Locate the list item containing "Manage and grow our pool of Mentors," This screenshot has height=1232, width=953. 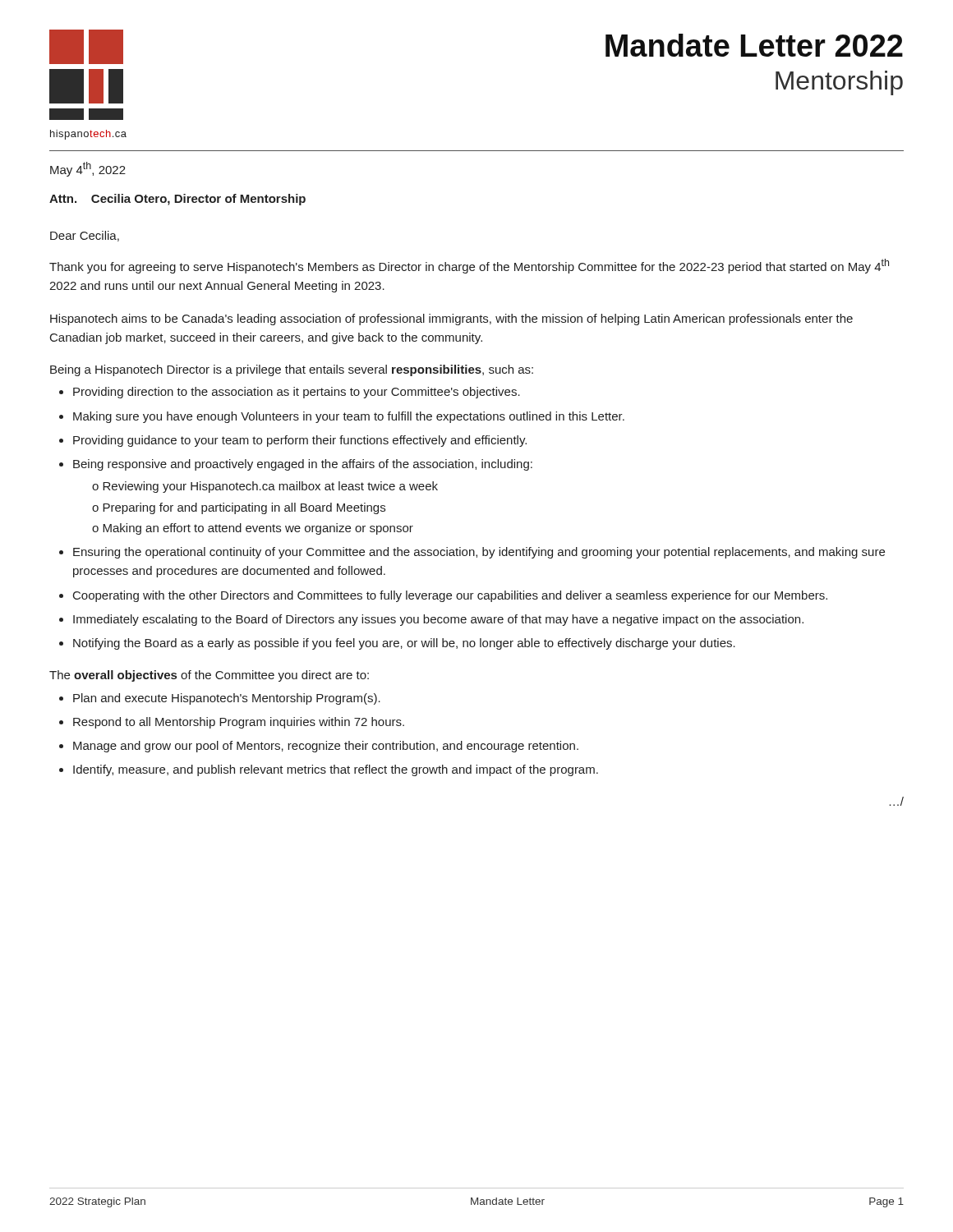pyautogui.click(x=326, y=745)
